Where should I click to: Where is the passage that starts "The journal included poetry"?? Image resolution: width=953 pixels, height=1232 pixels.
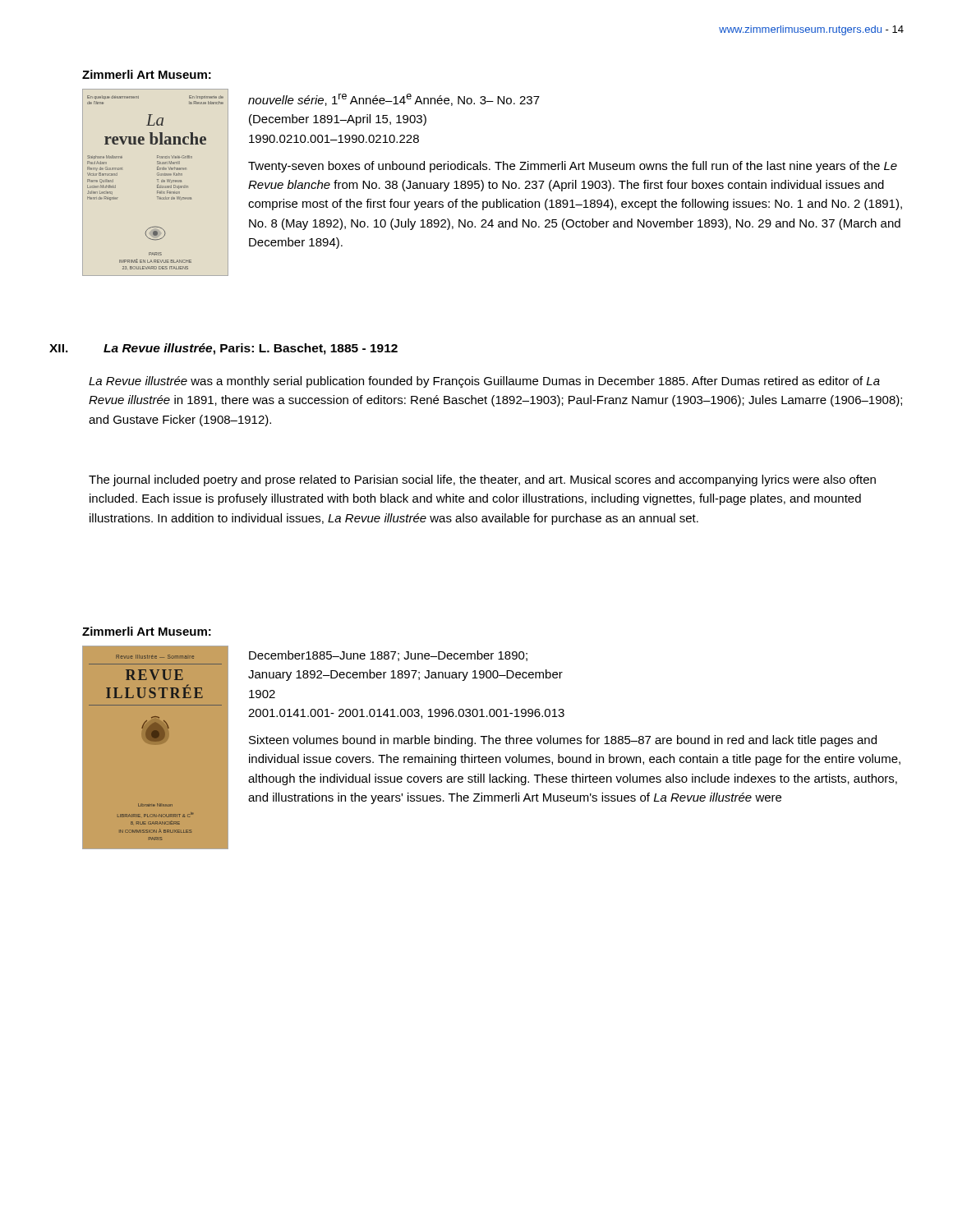click(496, 498)
